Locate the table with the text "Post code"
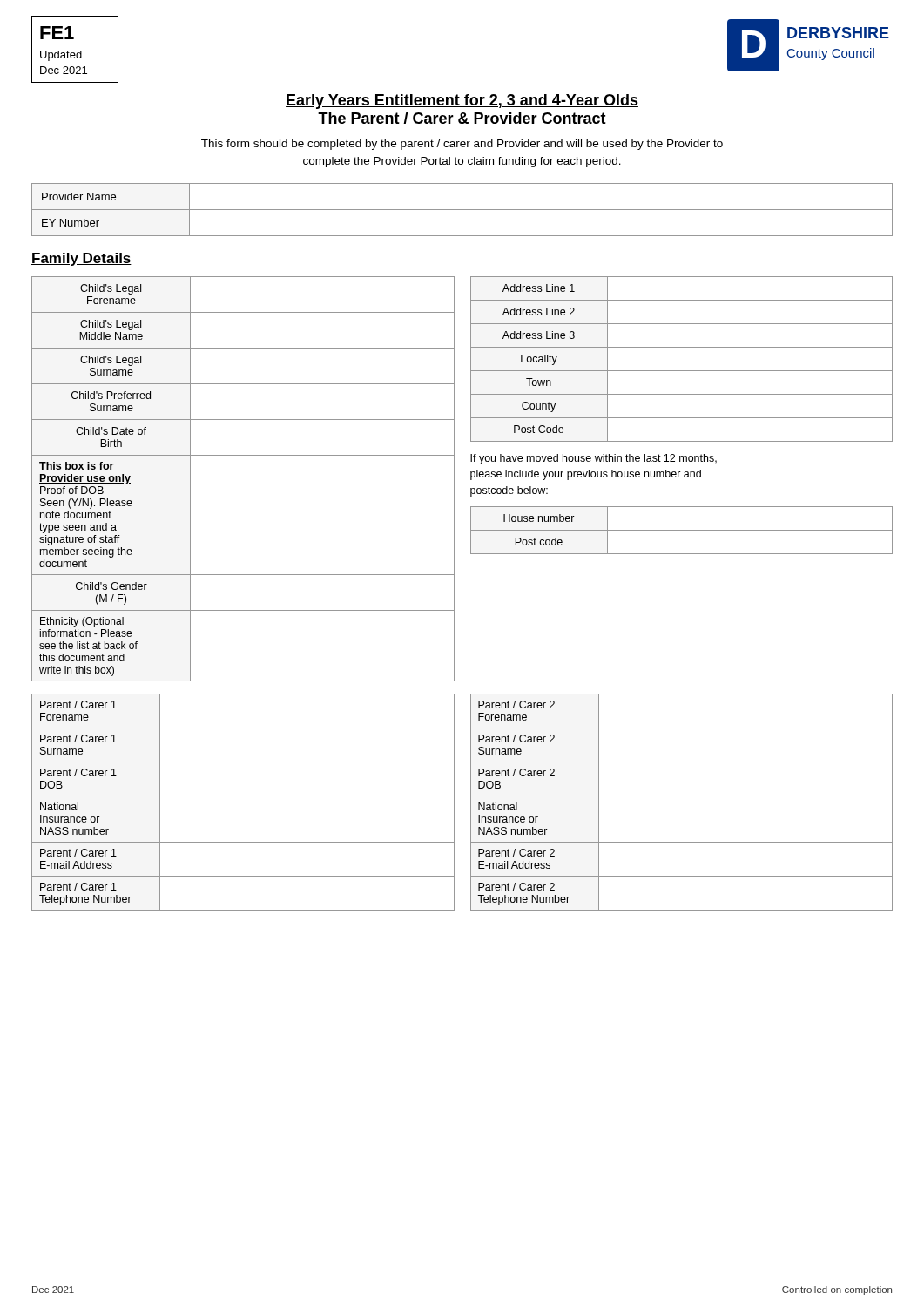 [681, 530]
